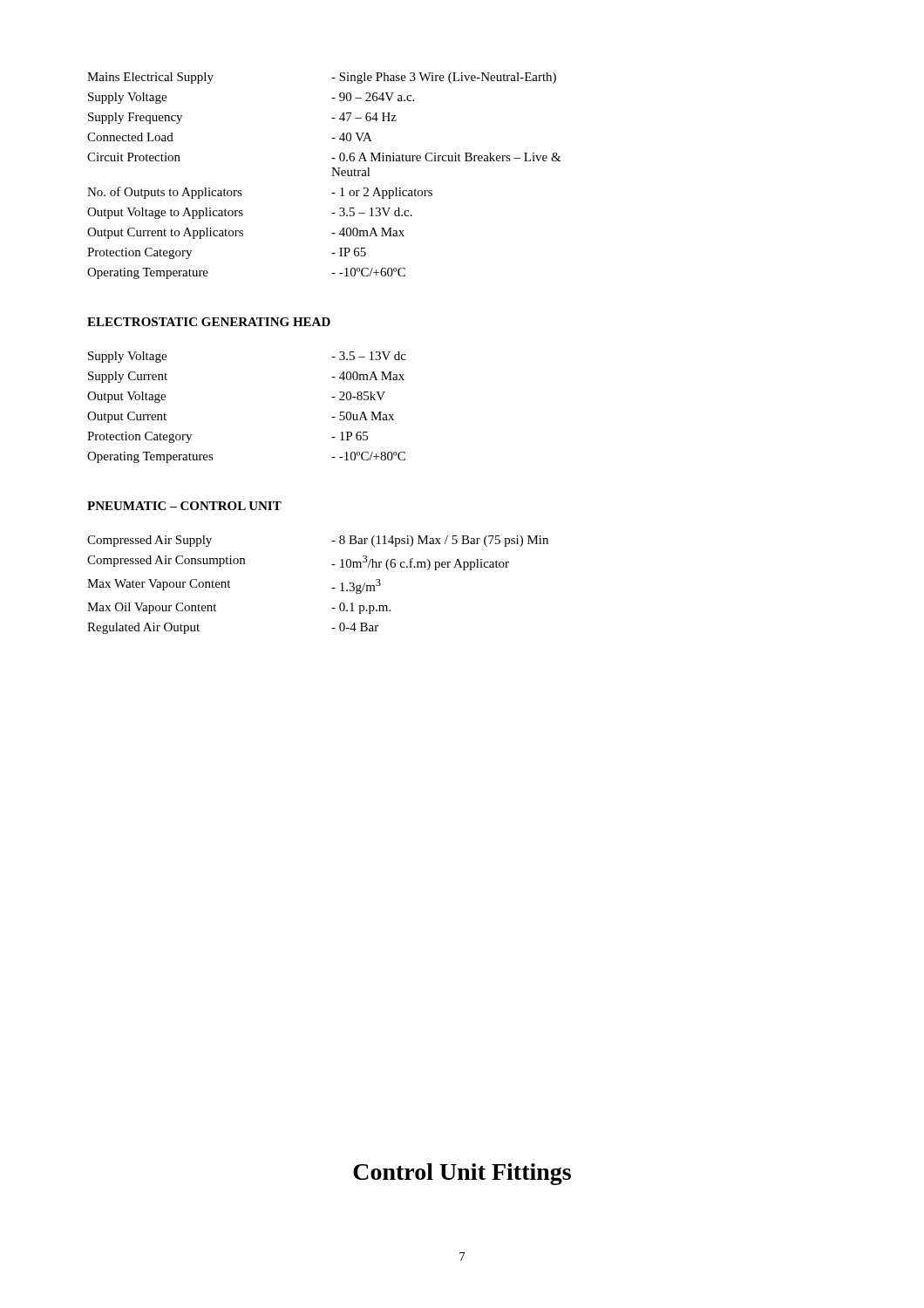Navigate to the region starting "Output Voltage - 20-85kV"
The height and width of the screenshot is (1308, 924).
tap(122, 397)
